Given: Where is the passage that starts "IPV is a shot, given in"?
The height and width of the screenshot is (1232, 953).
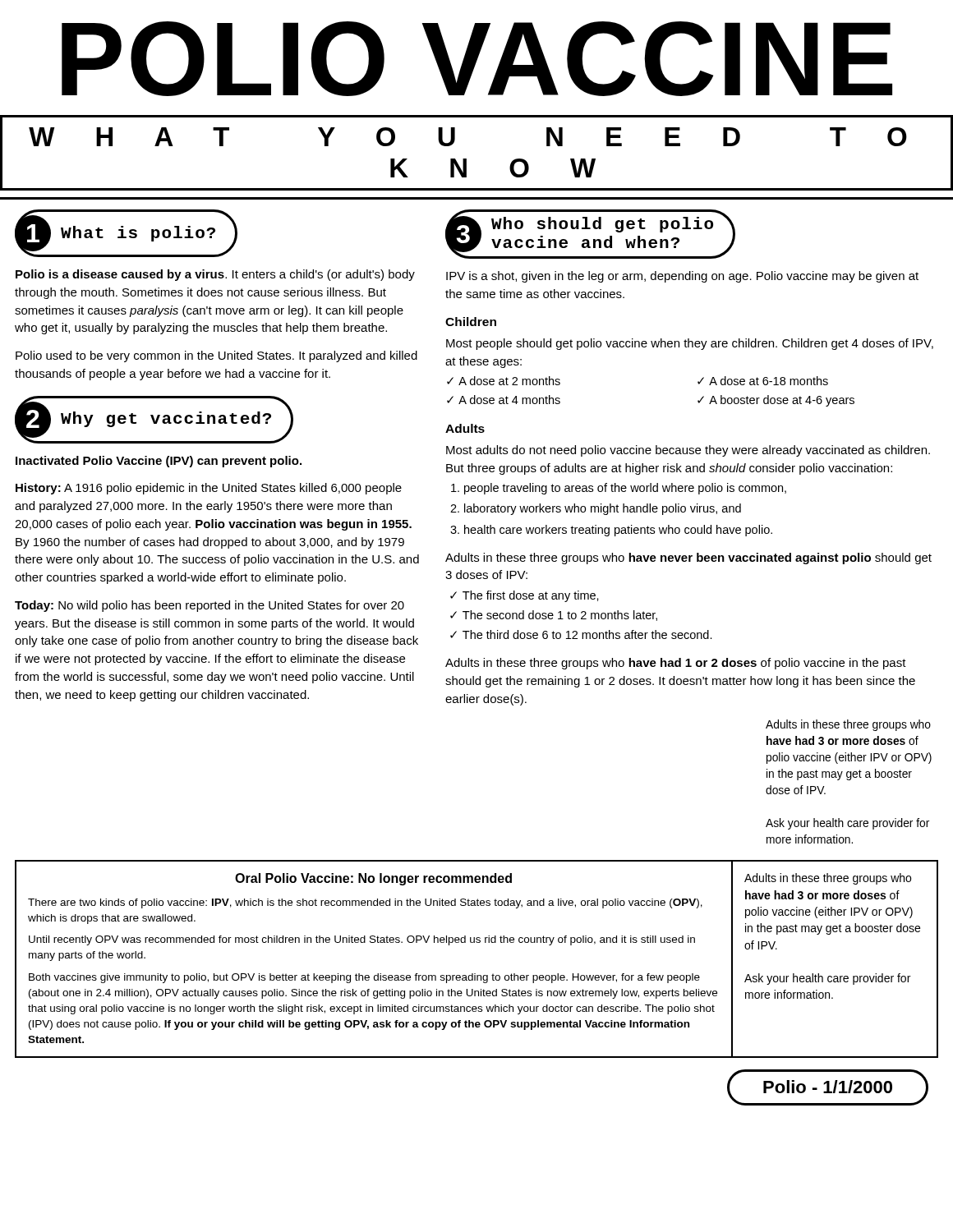Looking at the screenshot, I should 682,284.
